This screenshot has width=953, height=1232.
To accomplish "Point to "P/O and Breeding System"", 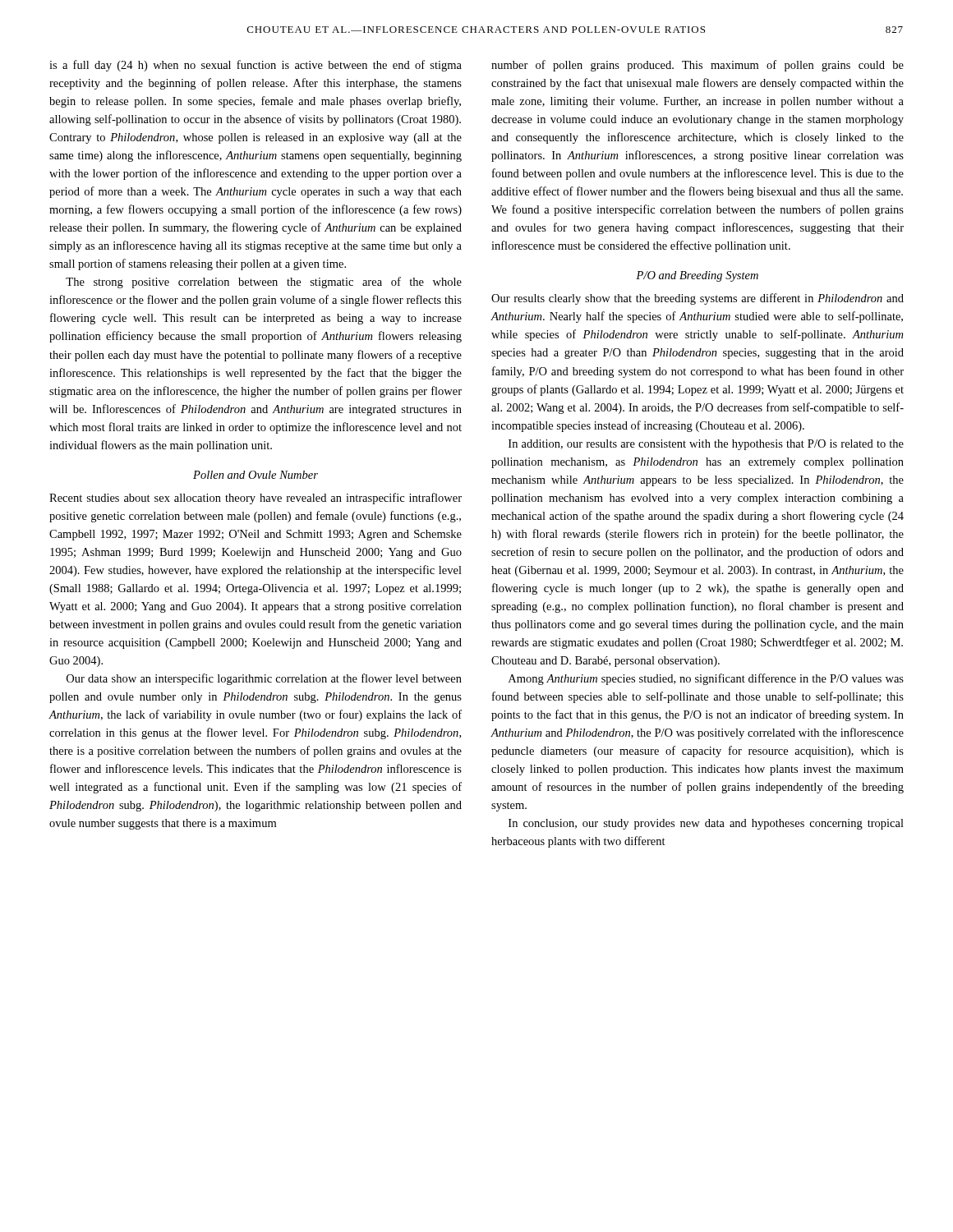I will (698, 275).
